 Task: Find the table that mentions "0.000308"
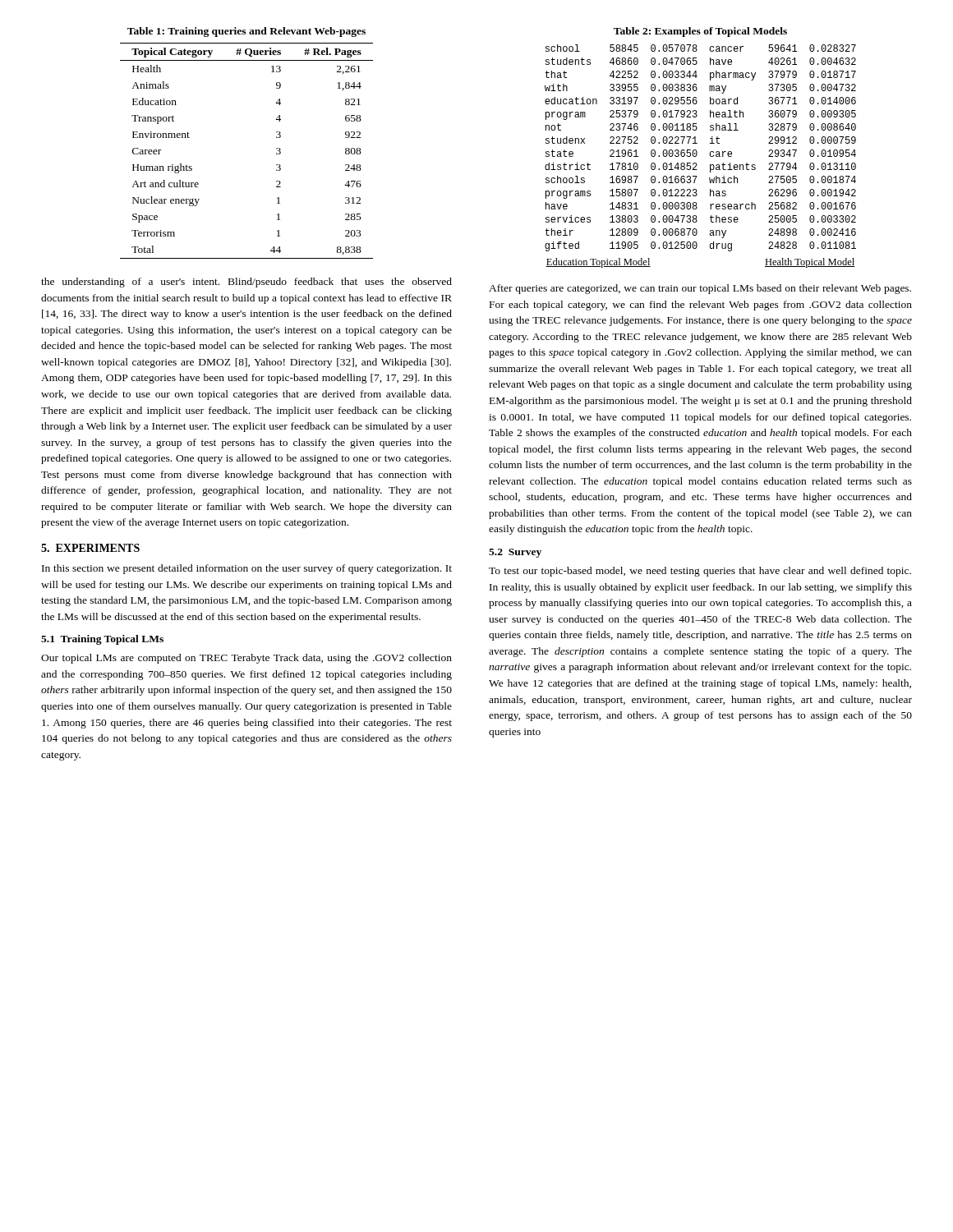point(700,147)
